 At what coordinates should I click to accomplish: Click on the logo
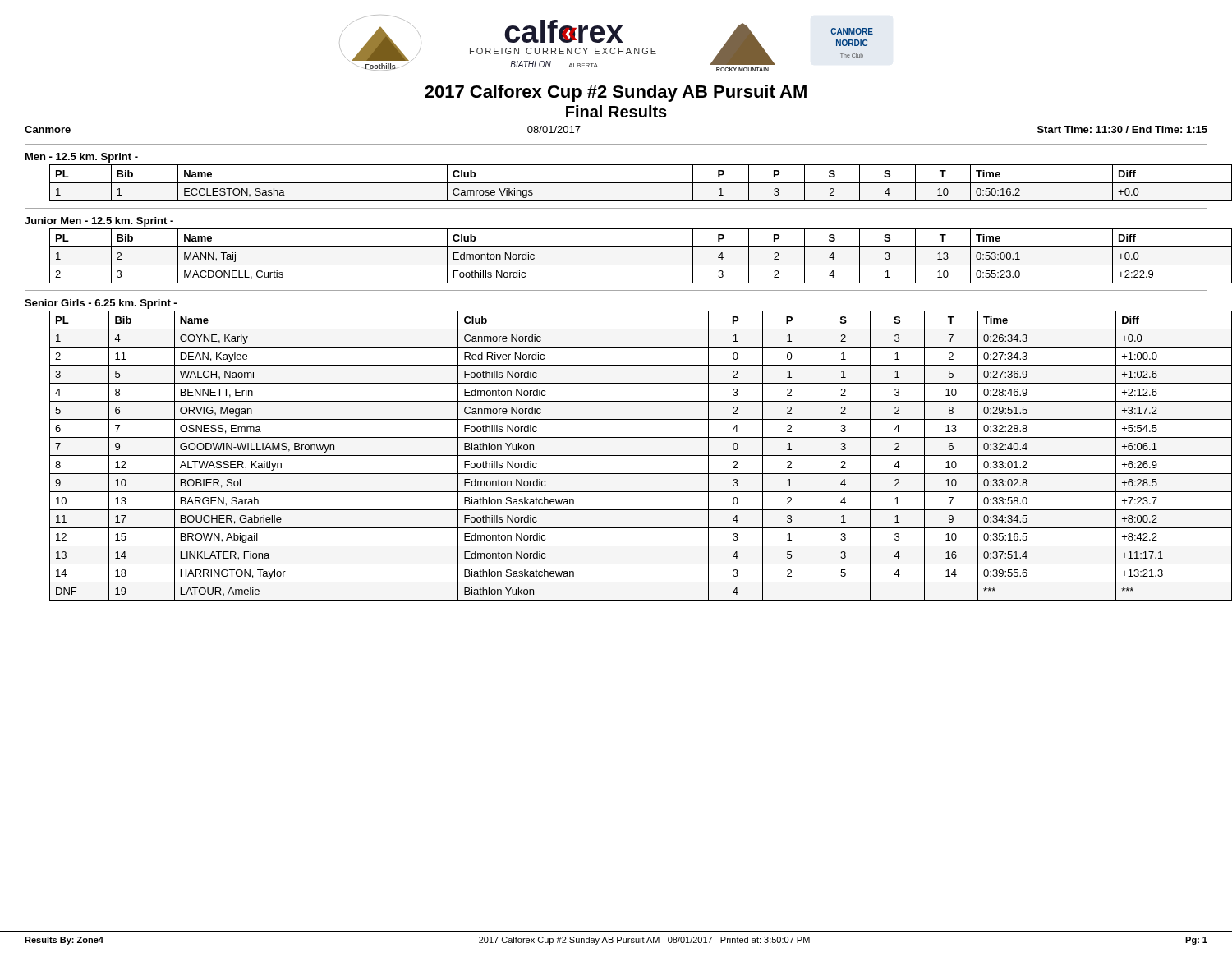(x=616, y=39)
